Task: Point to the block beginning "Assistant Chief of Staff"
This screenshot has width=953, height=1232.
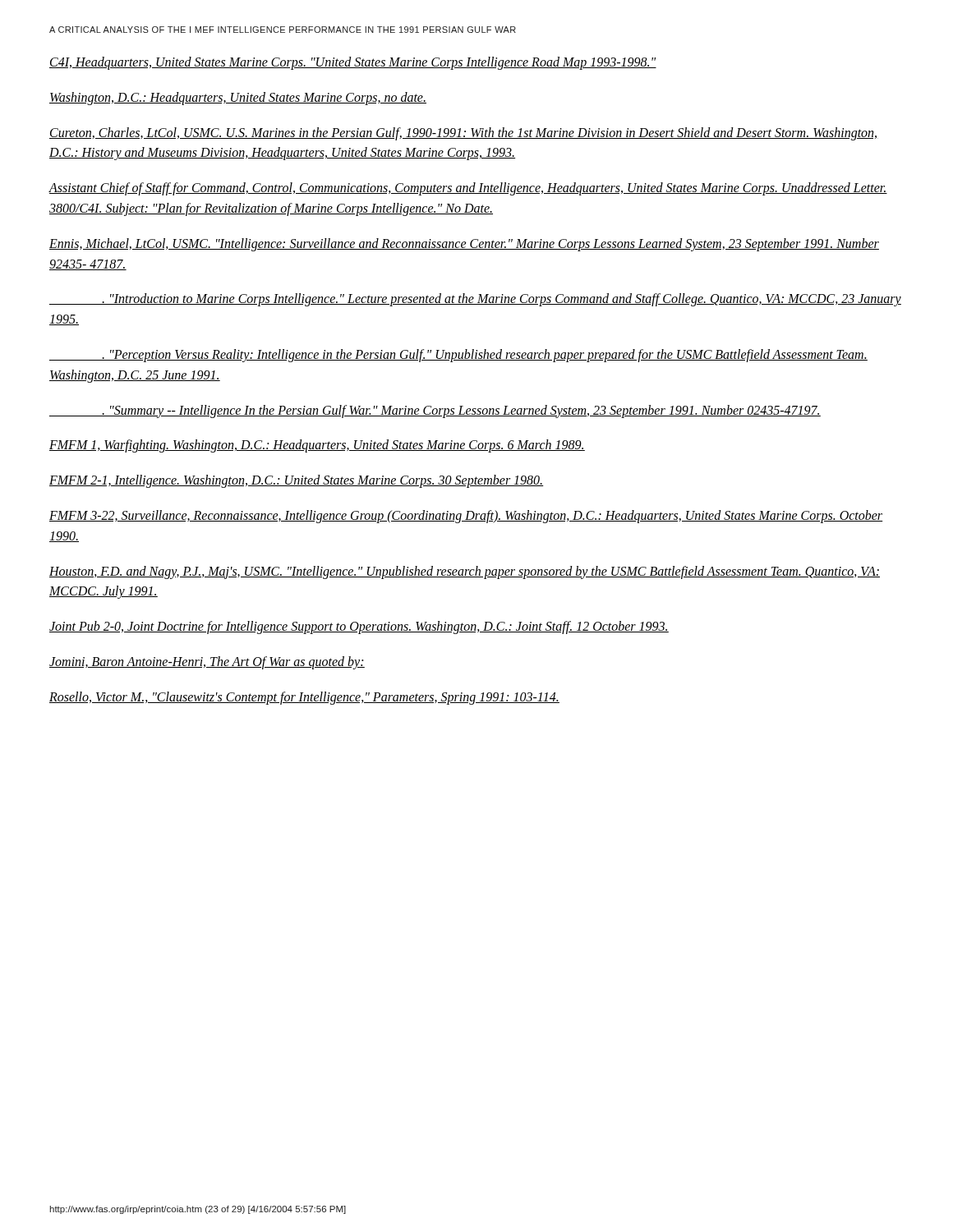Action: [468, 198]
